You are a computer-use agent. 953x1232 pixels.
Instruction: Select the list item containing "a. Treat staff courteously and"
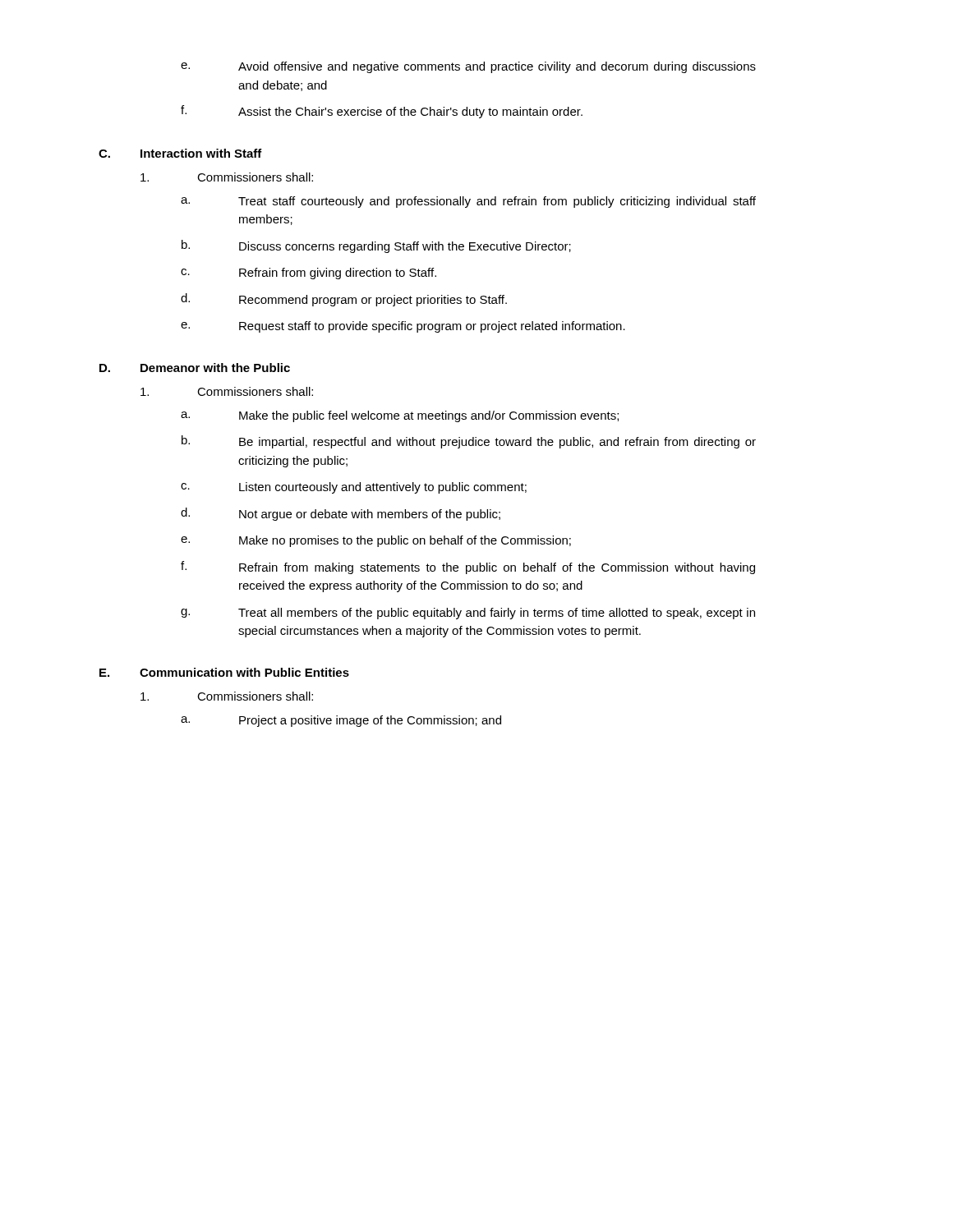427,210
